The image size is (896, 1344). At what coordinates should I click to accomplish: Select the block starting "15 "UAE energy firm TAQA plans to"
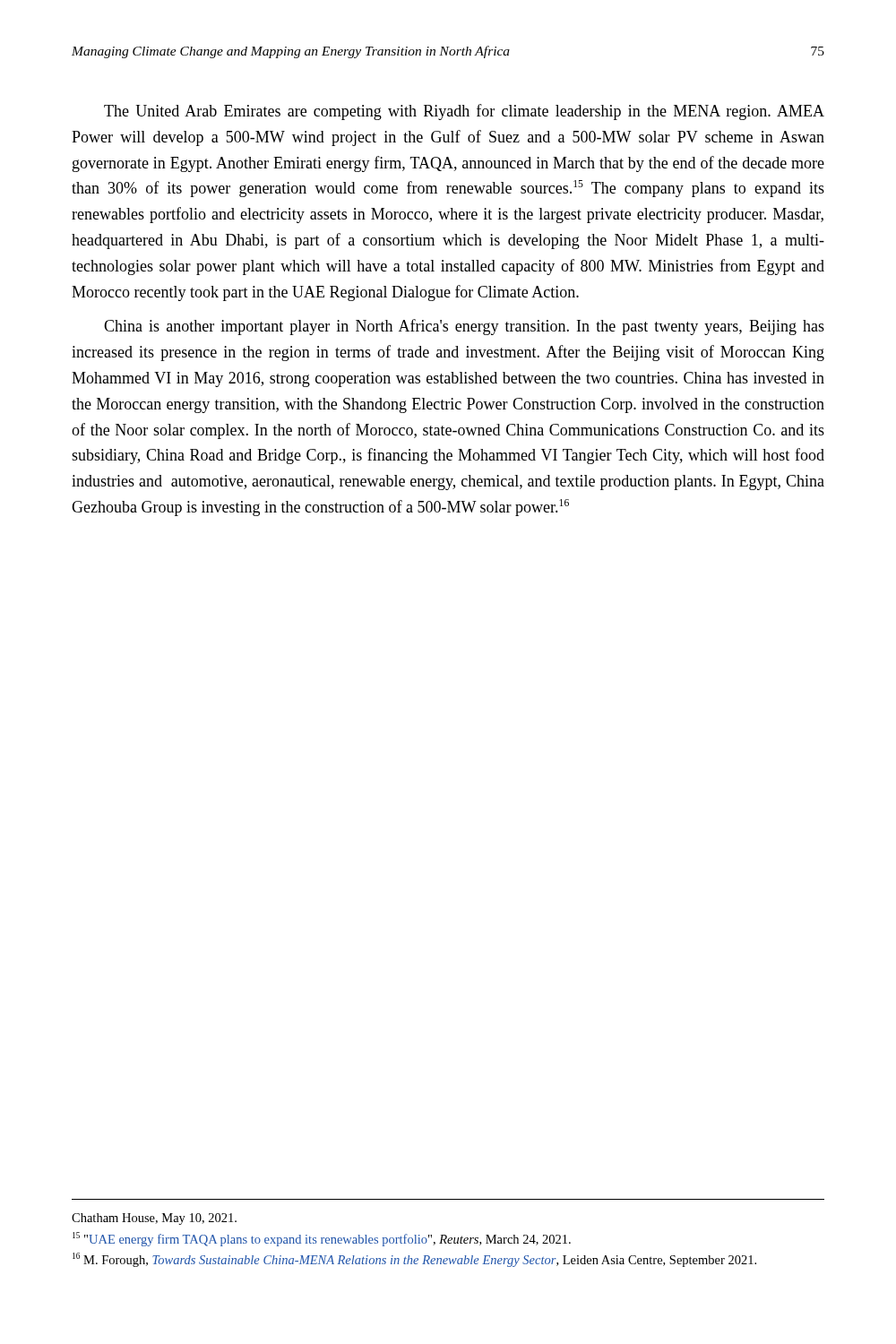[321, 1238]
